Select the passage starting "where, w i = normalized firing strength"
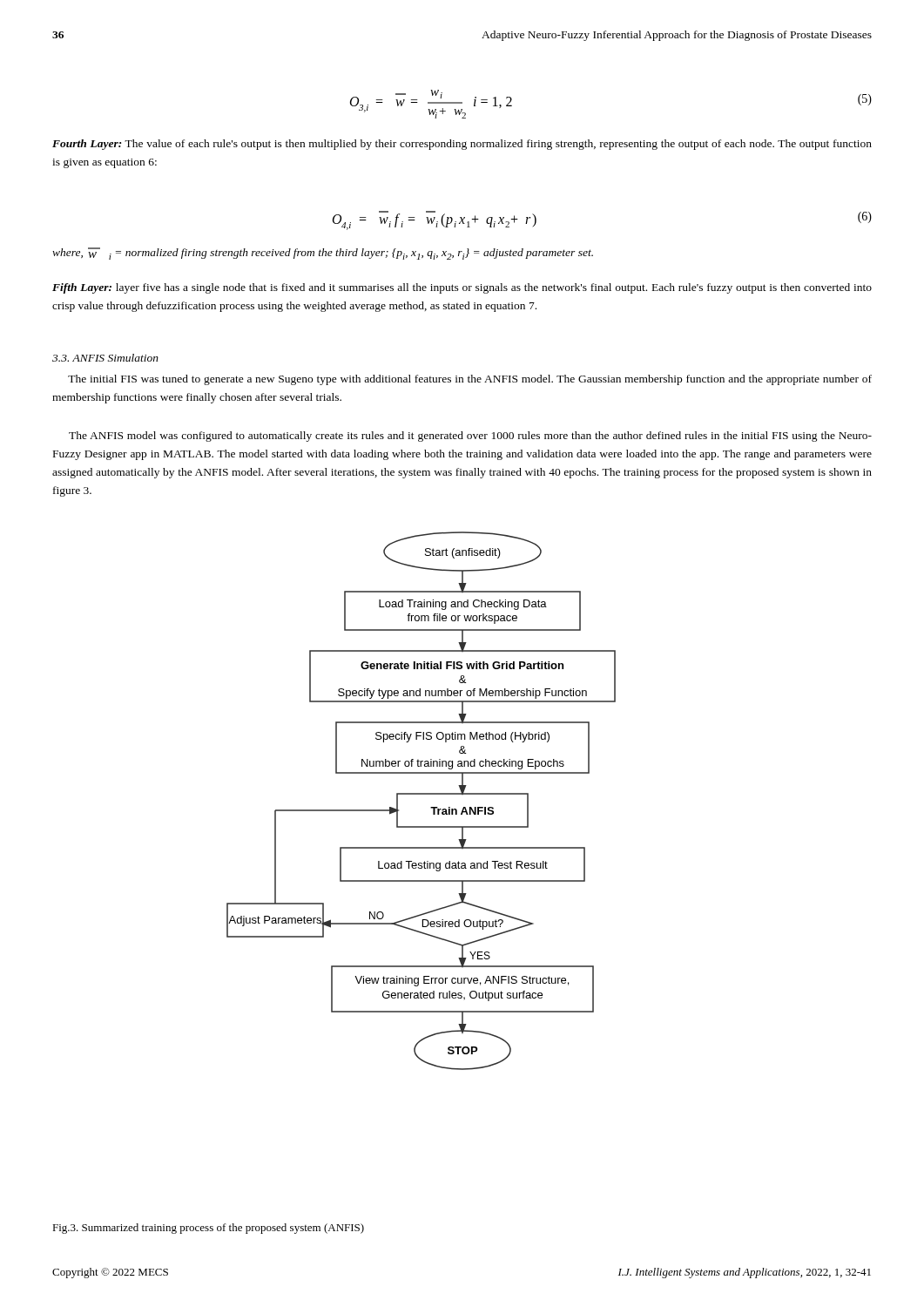Viewport: 924px width, 1307px height. coord(323,253)
